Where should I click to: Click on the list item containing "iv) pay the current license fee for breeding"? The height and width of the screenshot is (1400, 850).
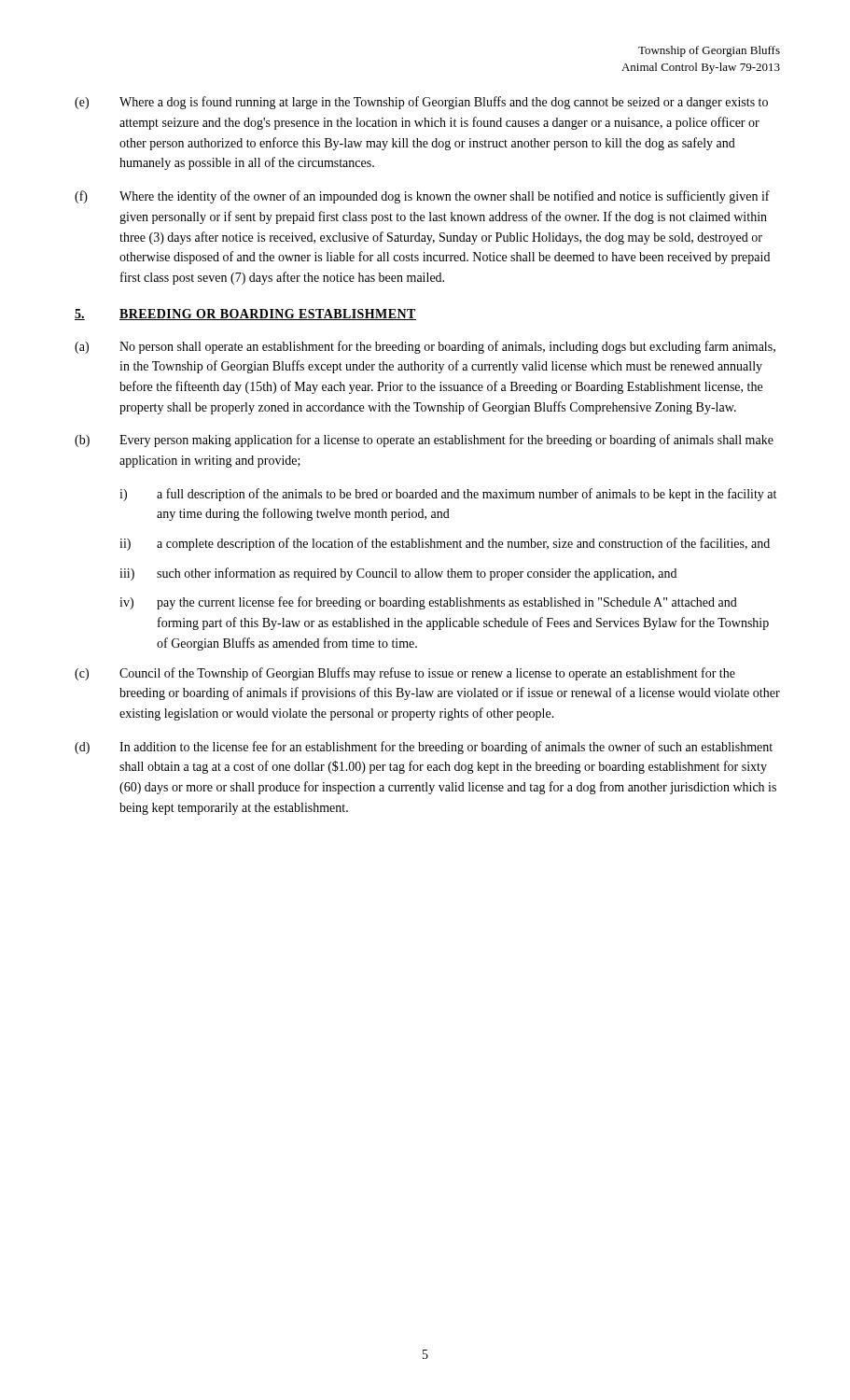pyautogui.click(x=450, y=623)
